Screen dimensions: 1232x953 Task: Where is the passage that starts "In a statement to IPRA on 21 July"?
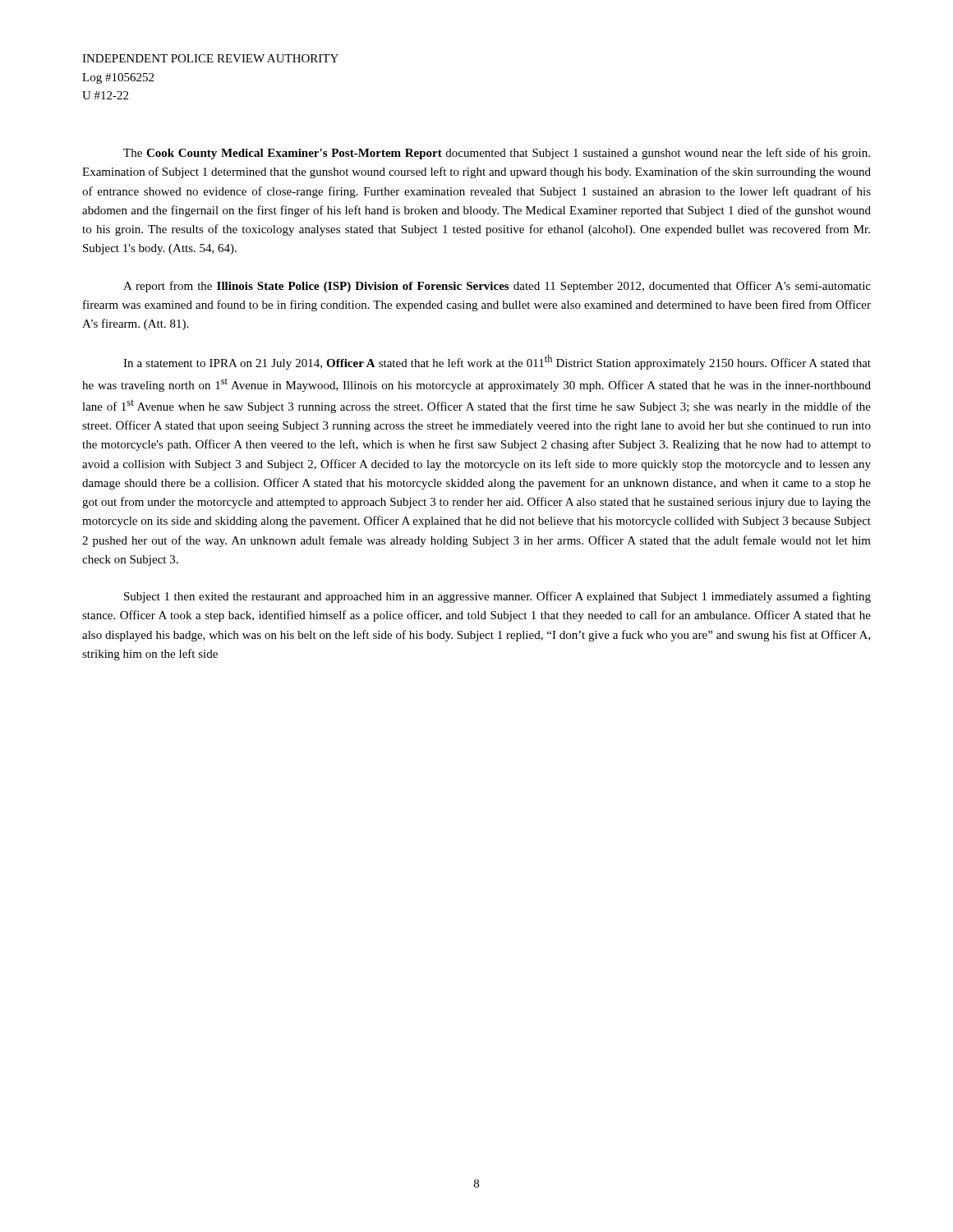[476, 460]
